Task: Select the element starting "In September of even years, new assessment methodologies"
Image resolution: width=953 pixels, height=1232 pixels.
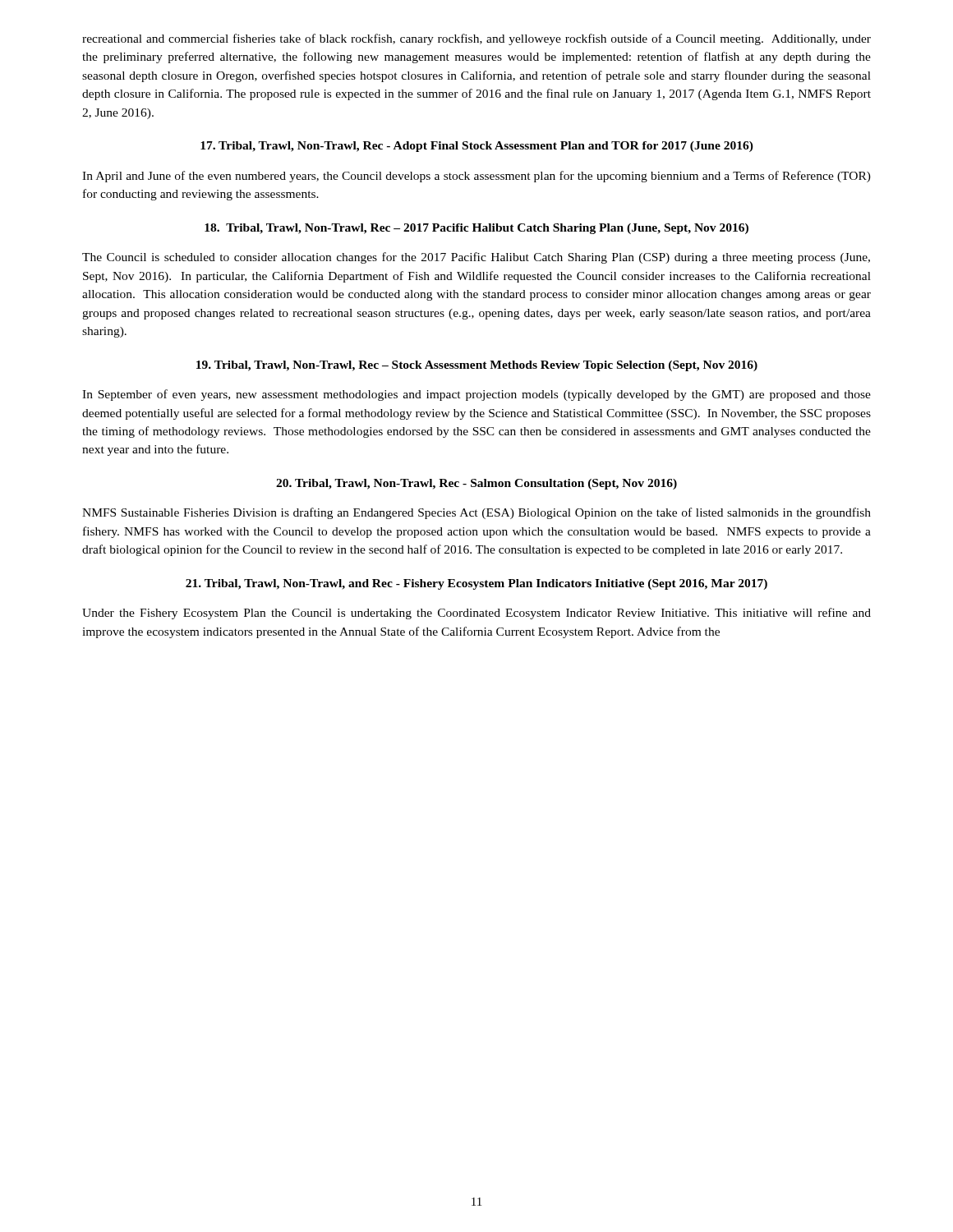Action: point(476,422)
